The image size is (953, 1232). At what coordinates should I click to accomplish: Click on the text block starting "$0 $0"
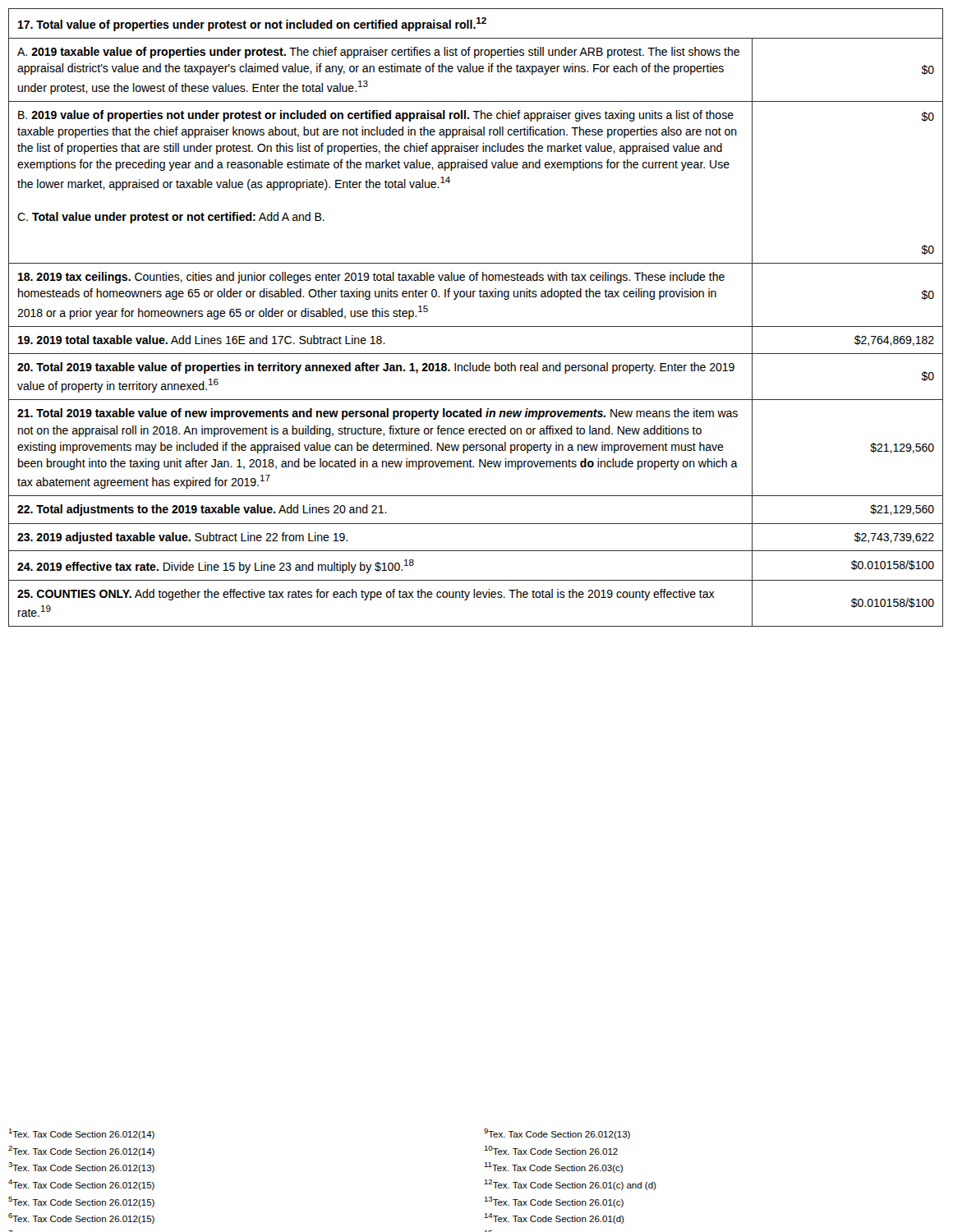tap(928, 117)
